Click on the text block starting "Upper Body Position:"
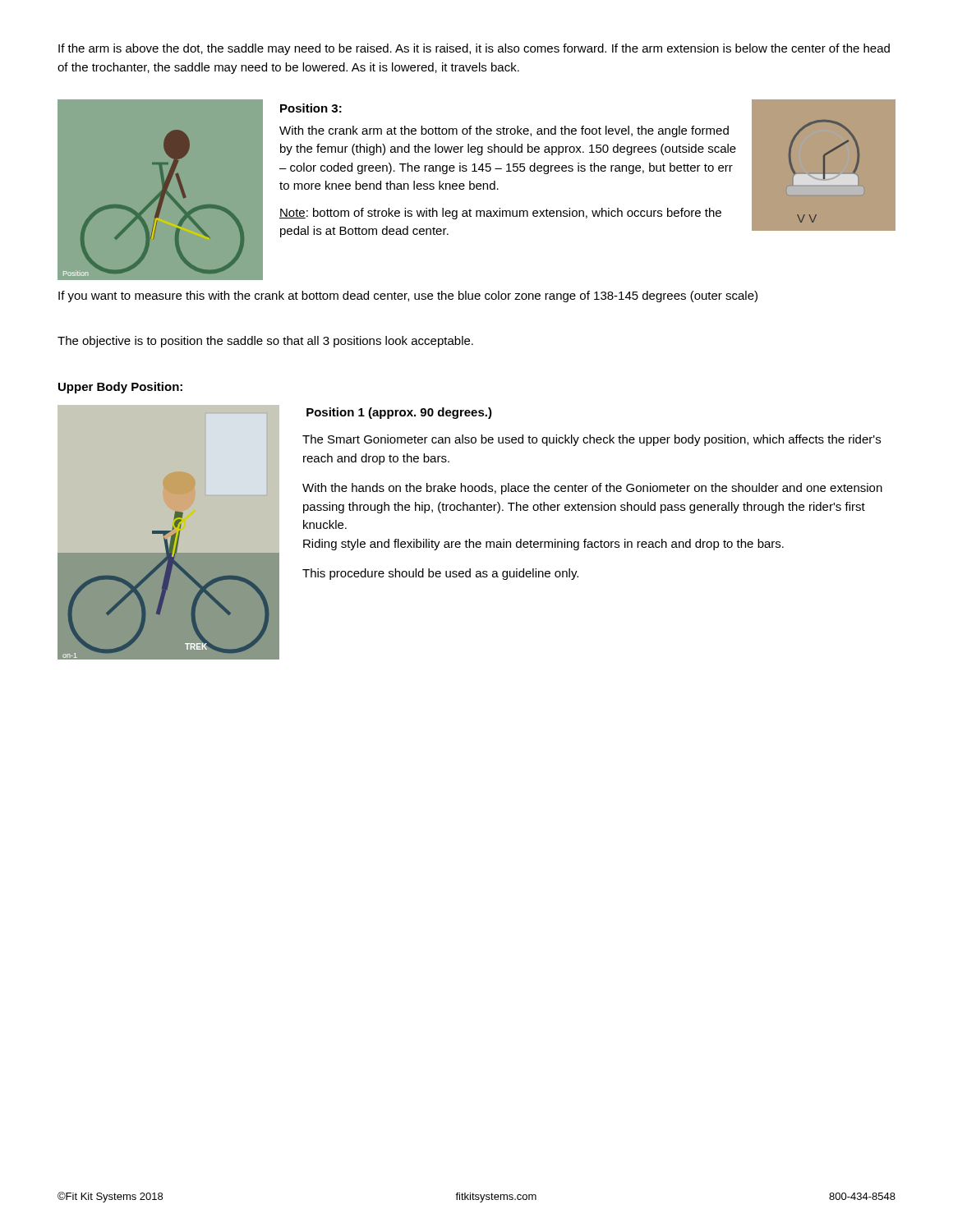The image size is (953, 1232). coord(120,386)
